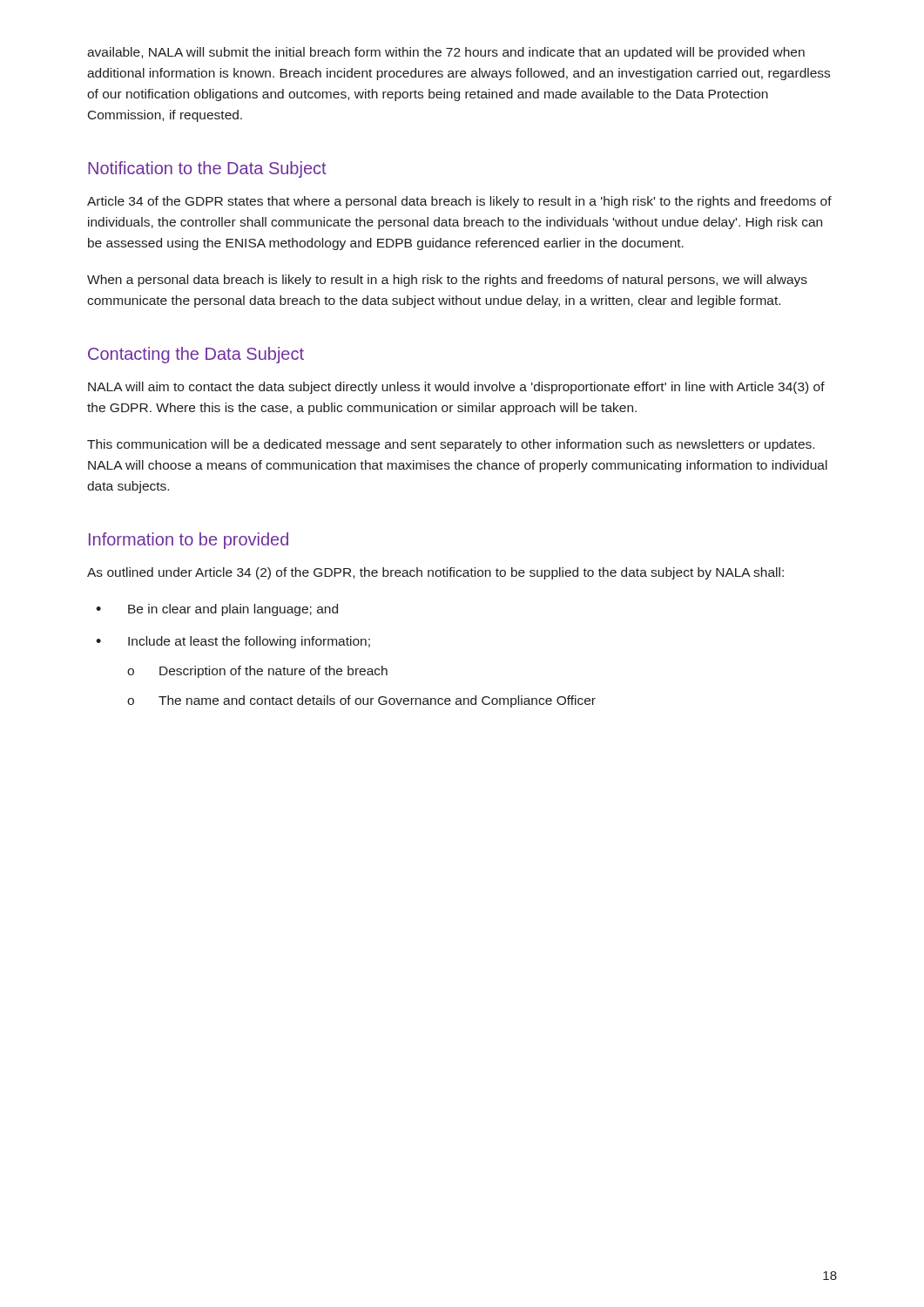Select the passage starting "available, NALA will submit the"

(x=459, y=83)
